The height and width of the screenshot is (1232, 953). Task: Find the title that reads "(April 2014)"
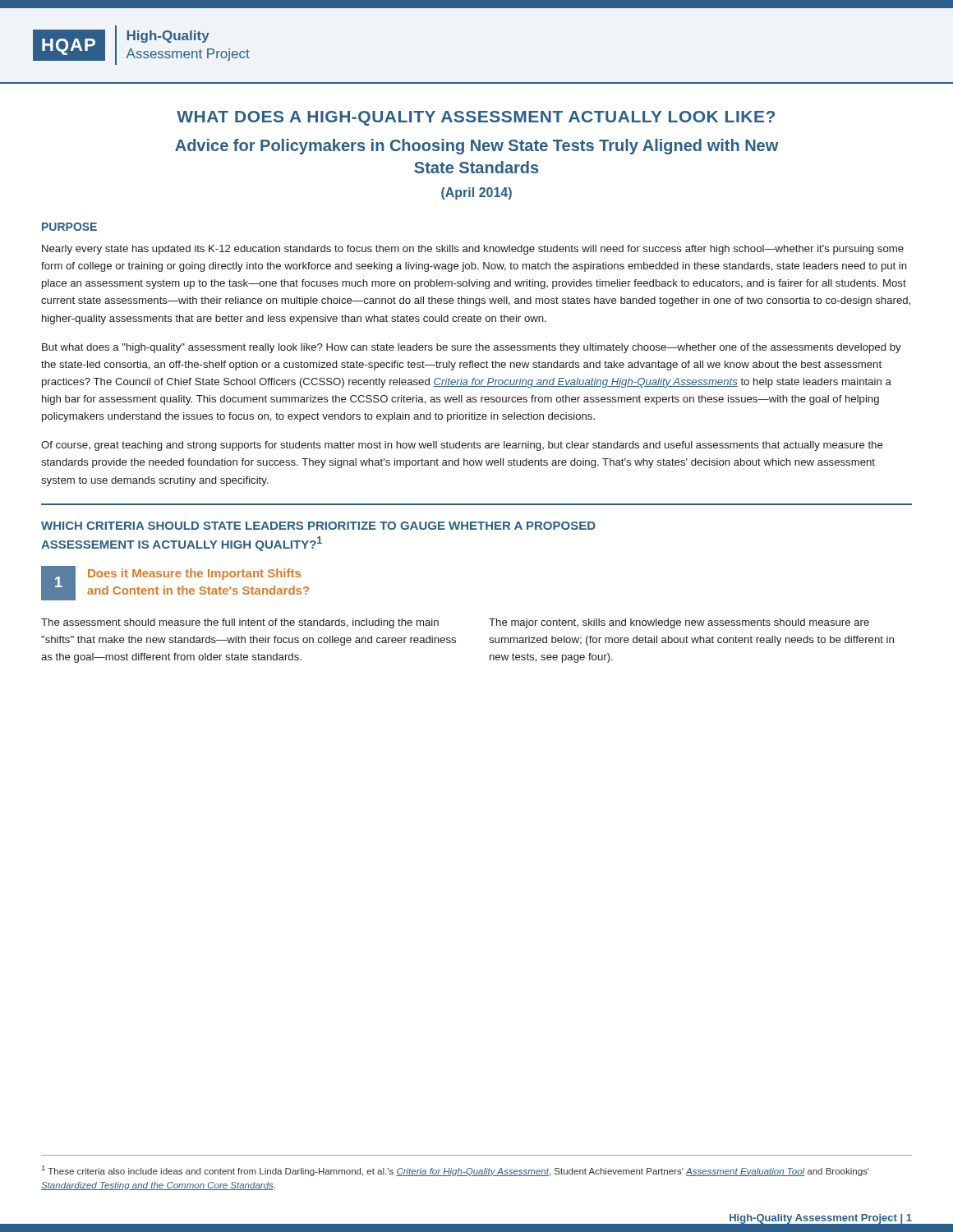click(x=476, y=193)
